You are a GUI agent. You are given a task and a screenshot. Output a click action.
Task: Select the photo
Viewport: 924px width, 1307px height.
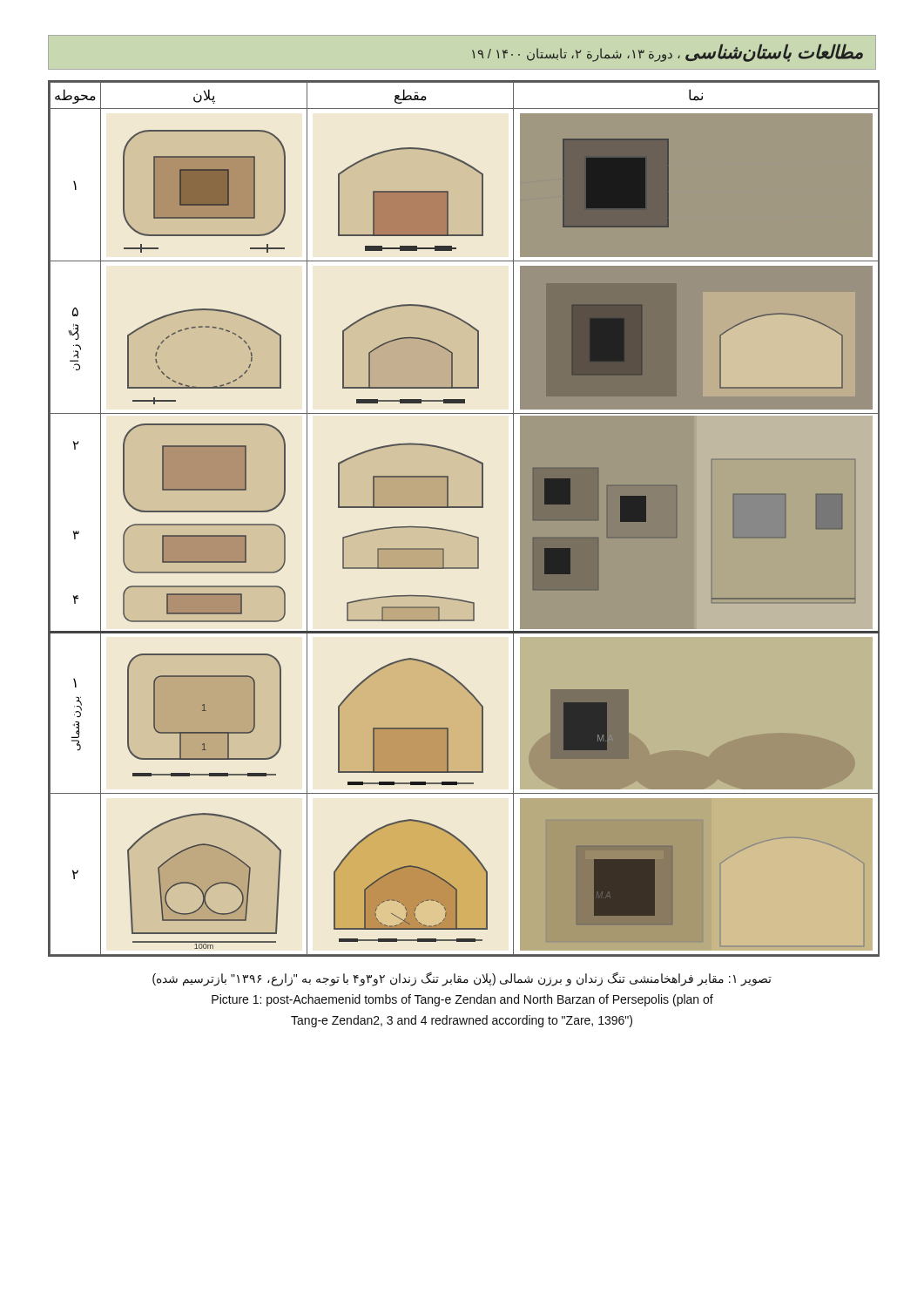click(464, 518)
